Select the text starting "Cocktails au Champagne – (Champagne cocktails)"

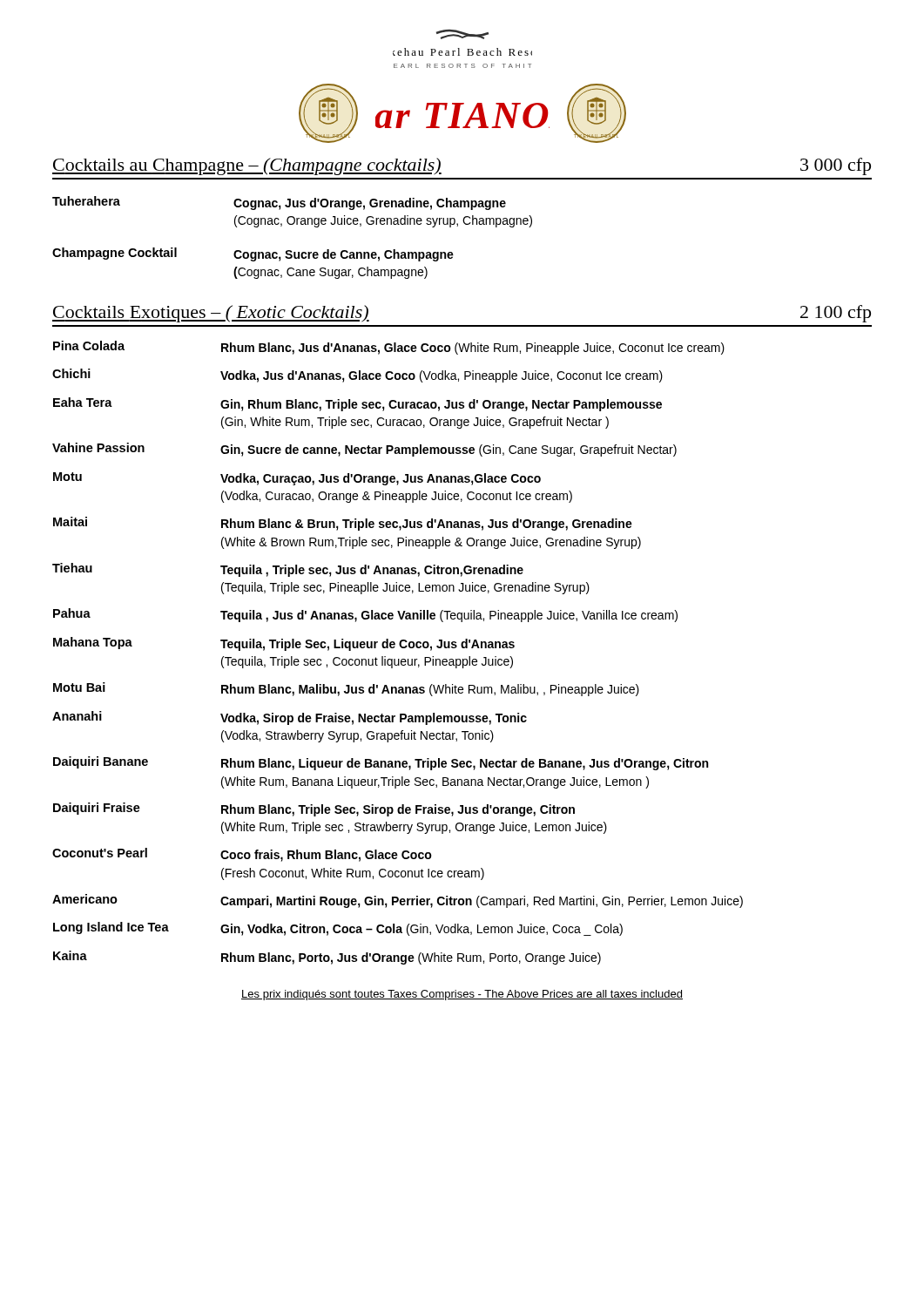click(x=223, y=166)
